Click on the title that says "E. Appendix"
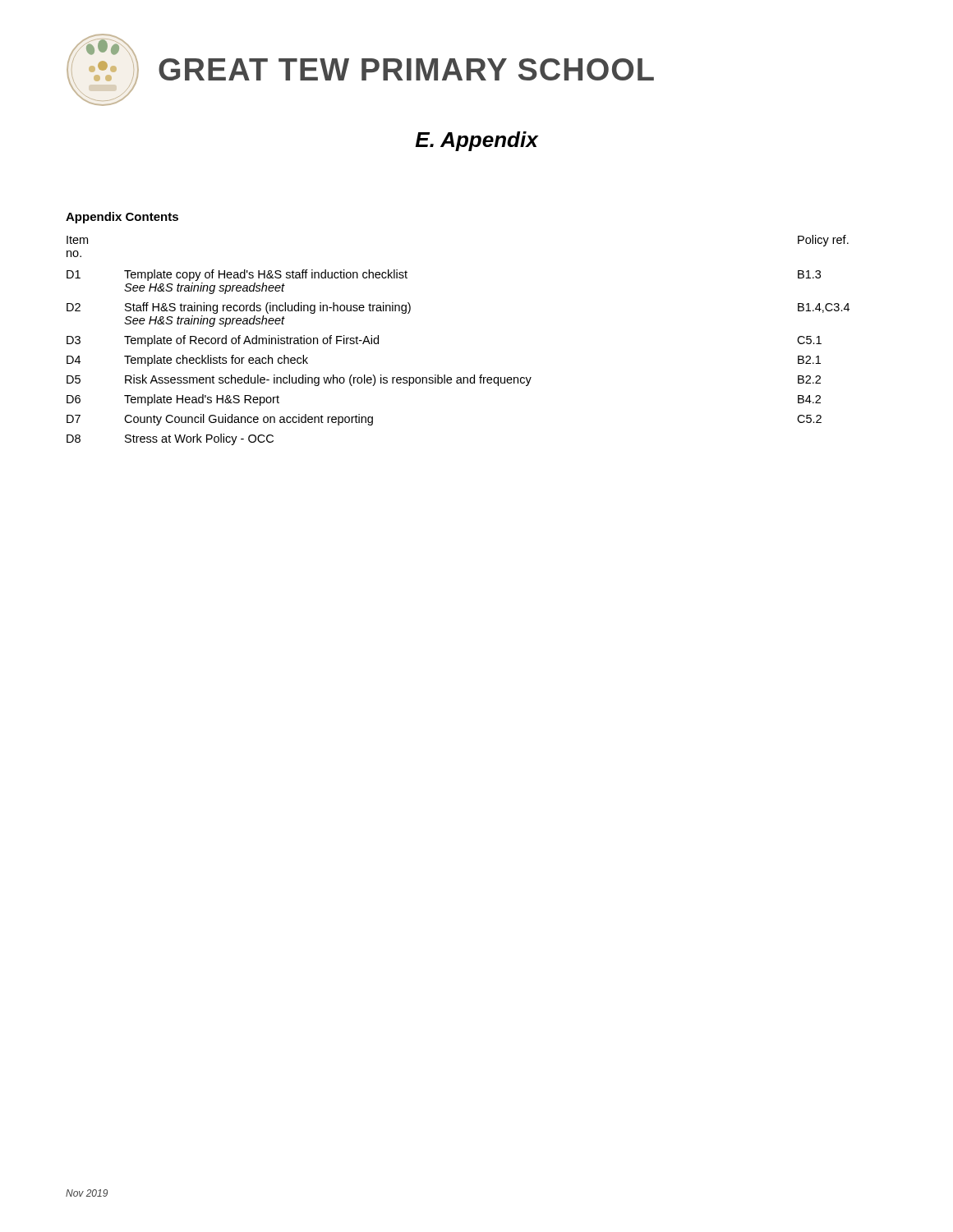Viewport: 953px width, 1232px height. click(x=476, y=140)
